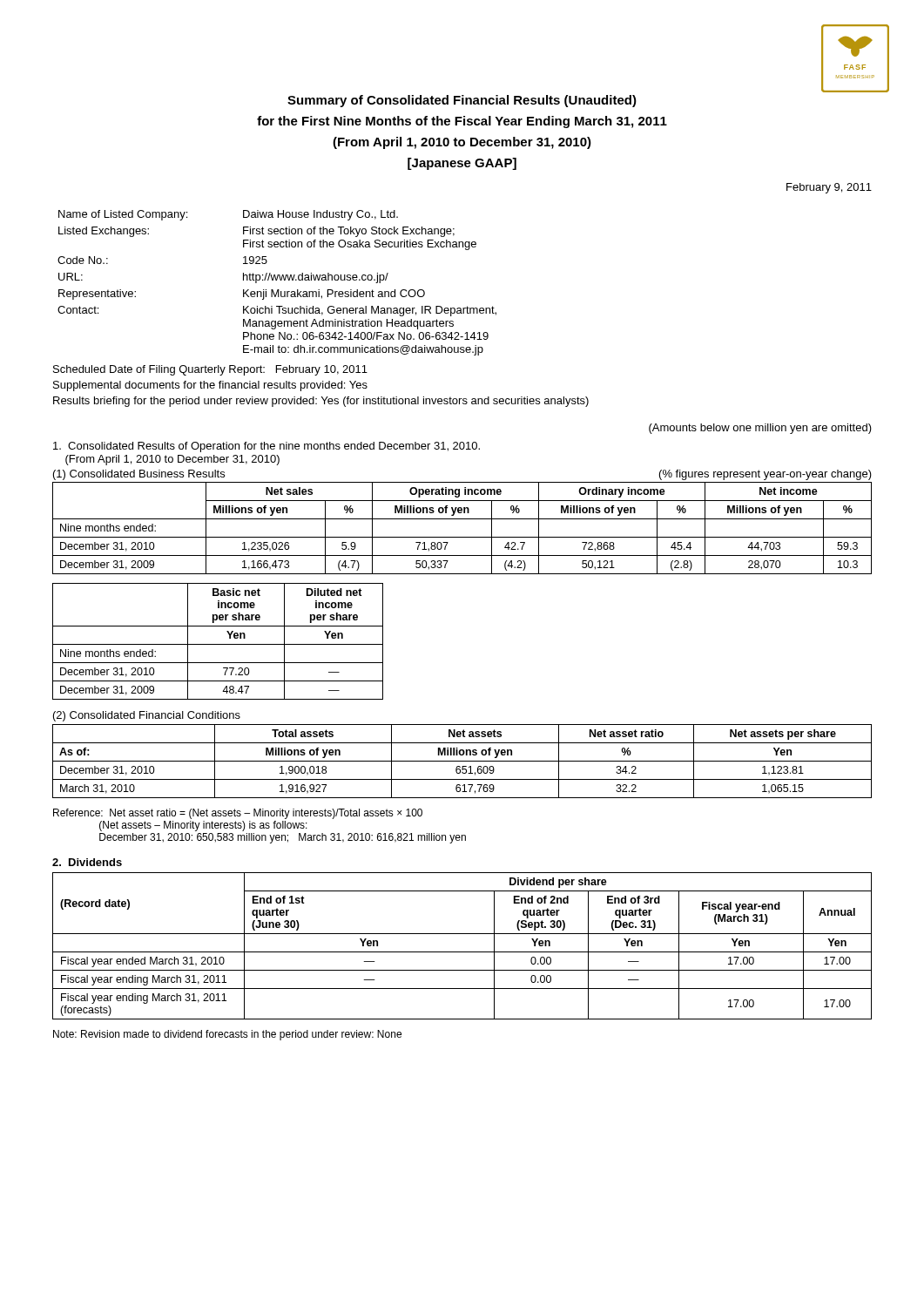
Task: Click on the text starting "Note: Revision made to"
Action: (x=227, y=1034)
